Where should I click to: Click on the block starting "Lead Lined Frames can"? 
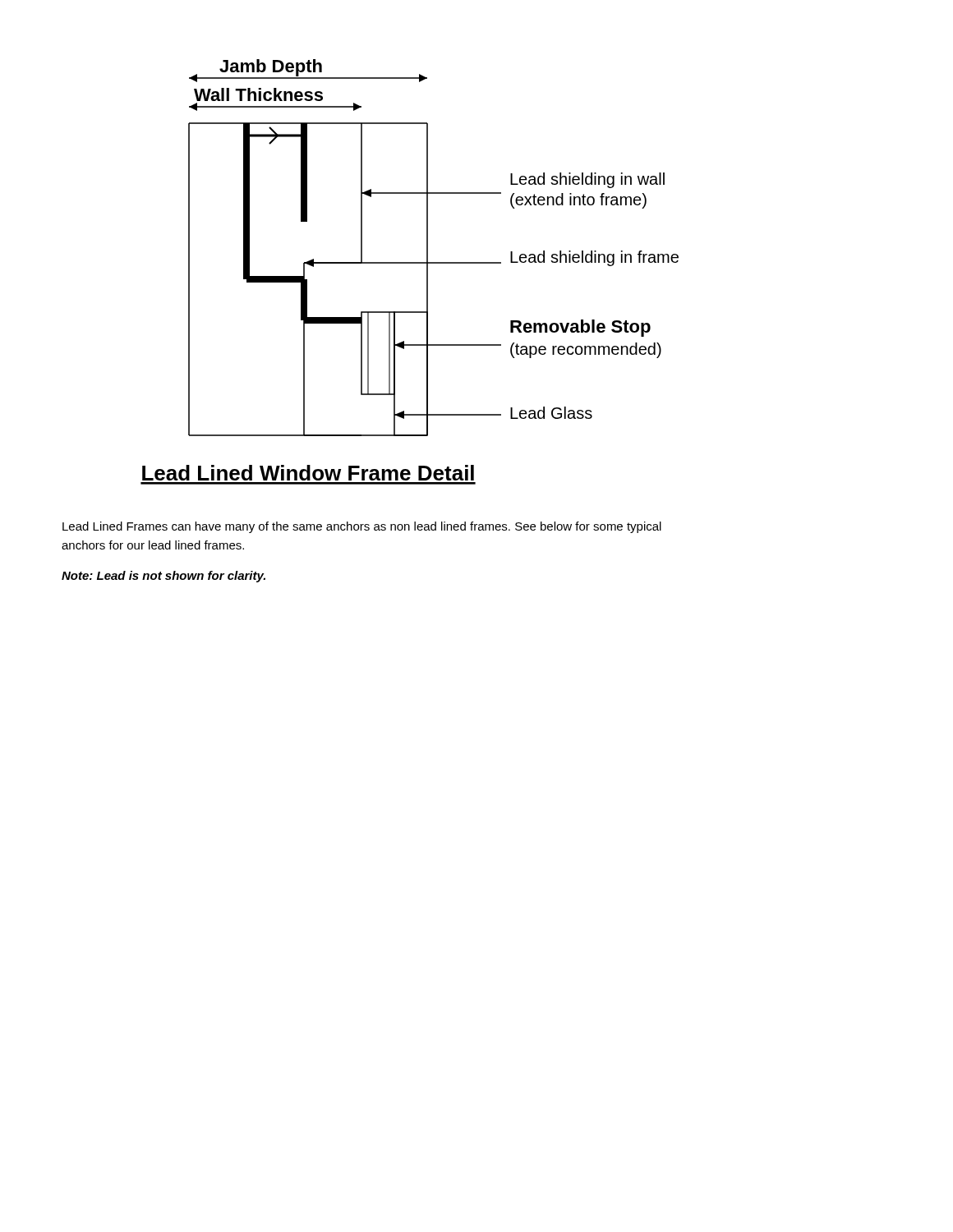pyautogui.click(x=362, y=535)
